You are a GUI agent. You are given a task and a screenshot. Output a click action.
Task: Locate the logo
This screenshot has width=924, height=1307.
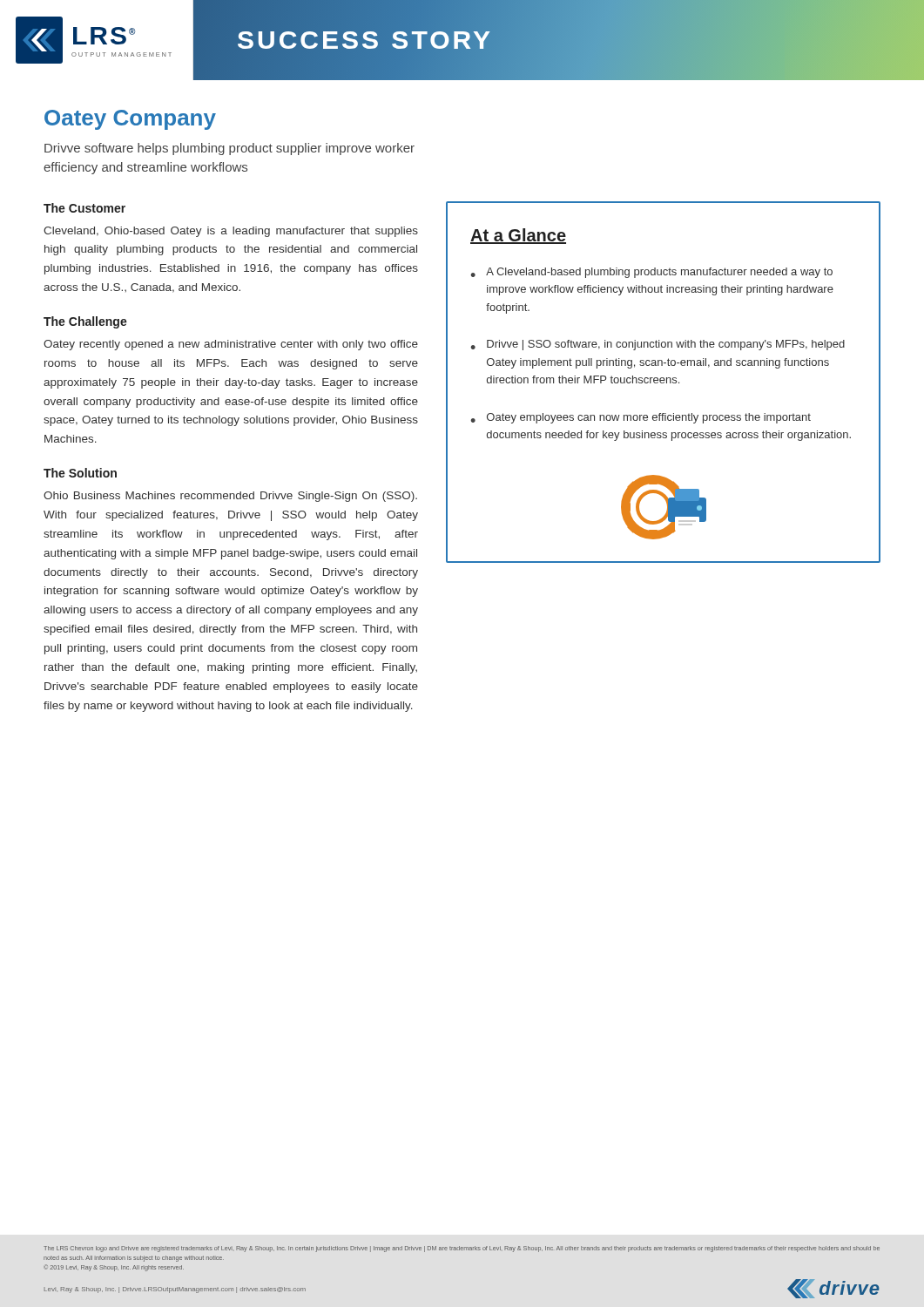pyautogui.click(x=663, y=503)
